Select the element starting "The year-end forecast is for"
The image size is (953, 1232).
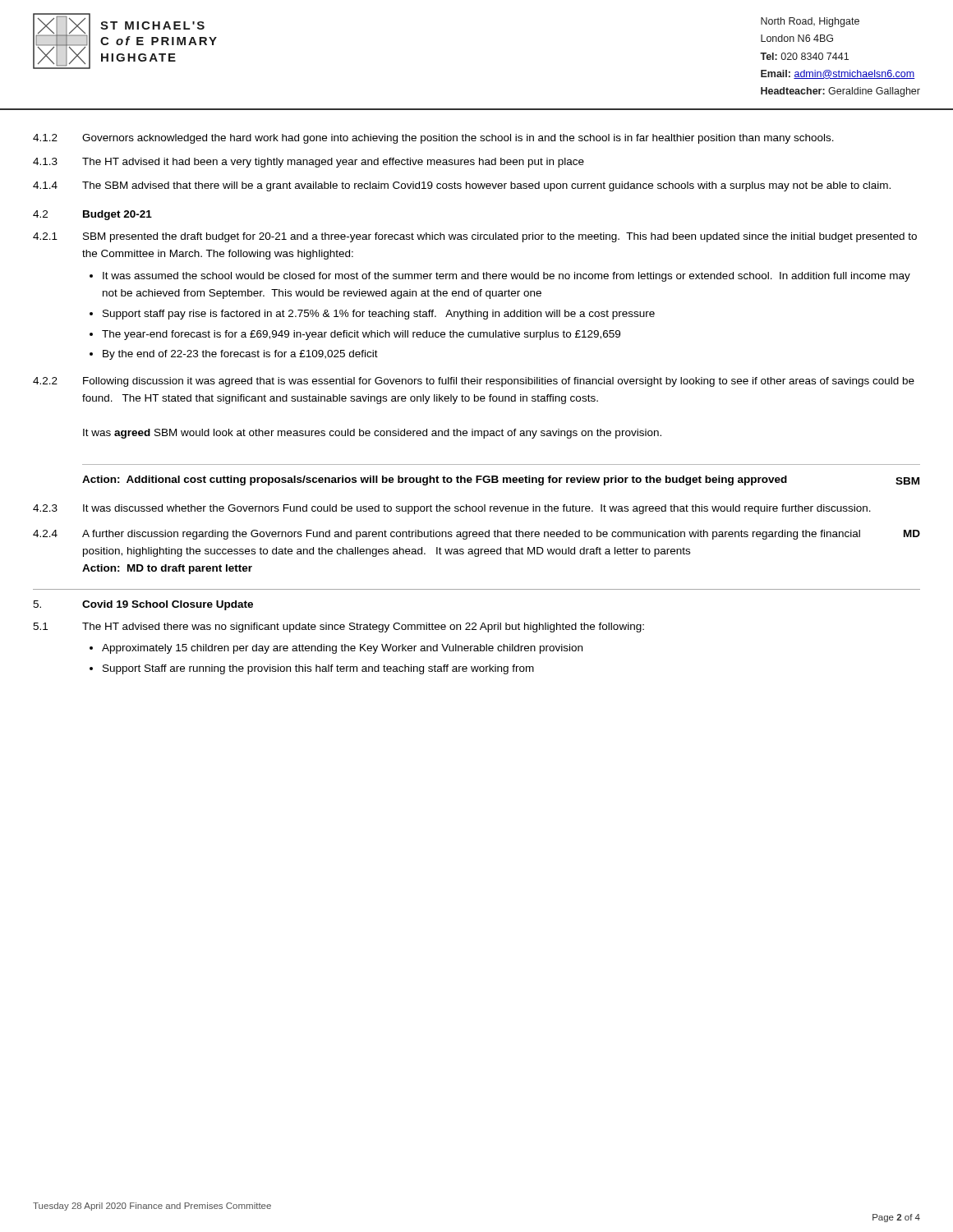coord(361,334)
